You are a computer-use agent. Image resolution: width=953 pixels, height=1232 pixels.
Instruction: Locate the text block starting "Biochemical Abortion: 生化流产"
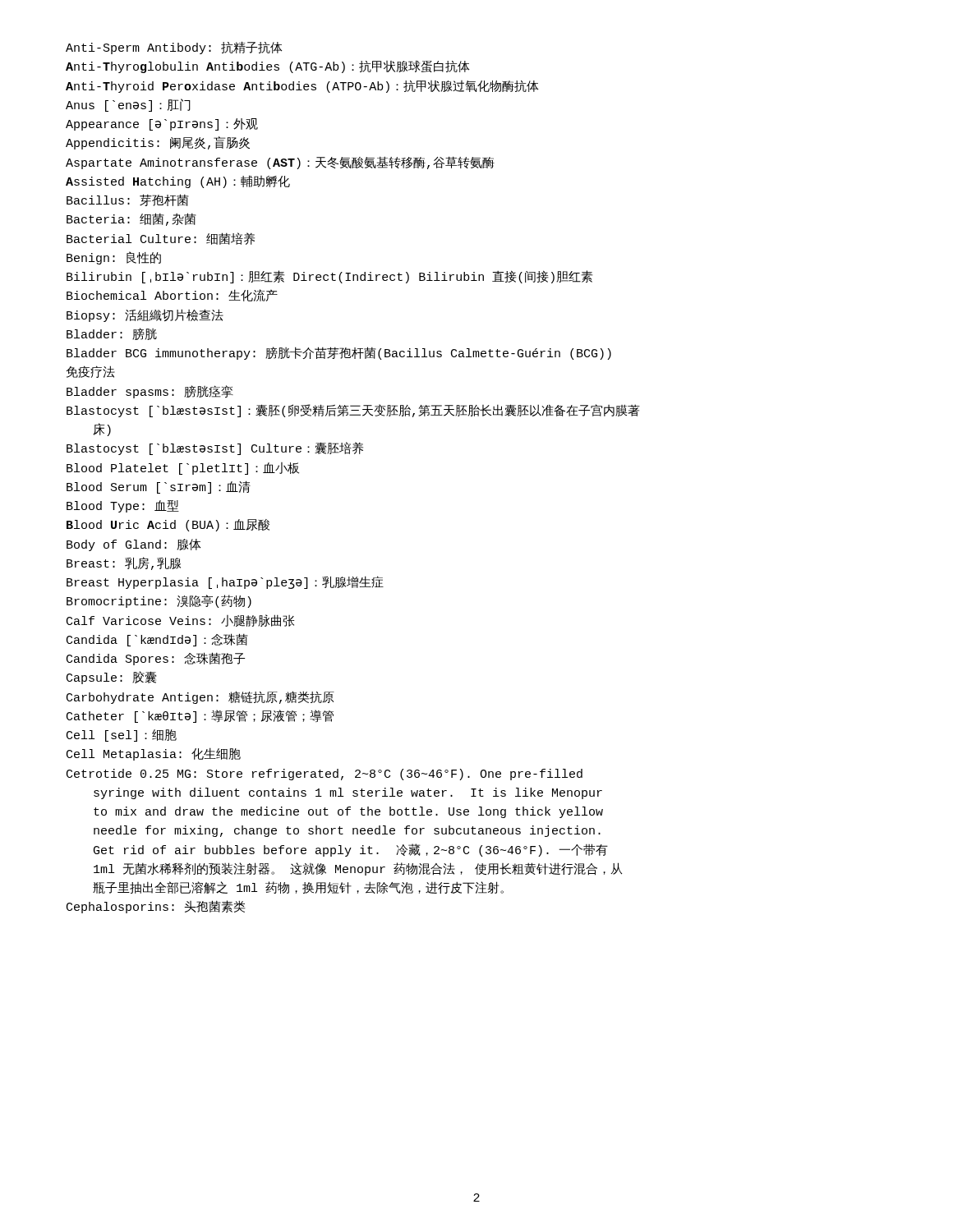pyautogui.click(x=172, y=295)
